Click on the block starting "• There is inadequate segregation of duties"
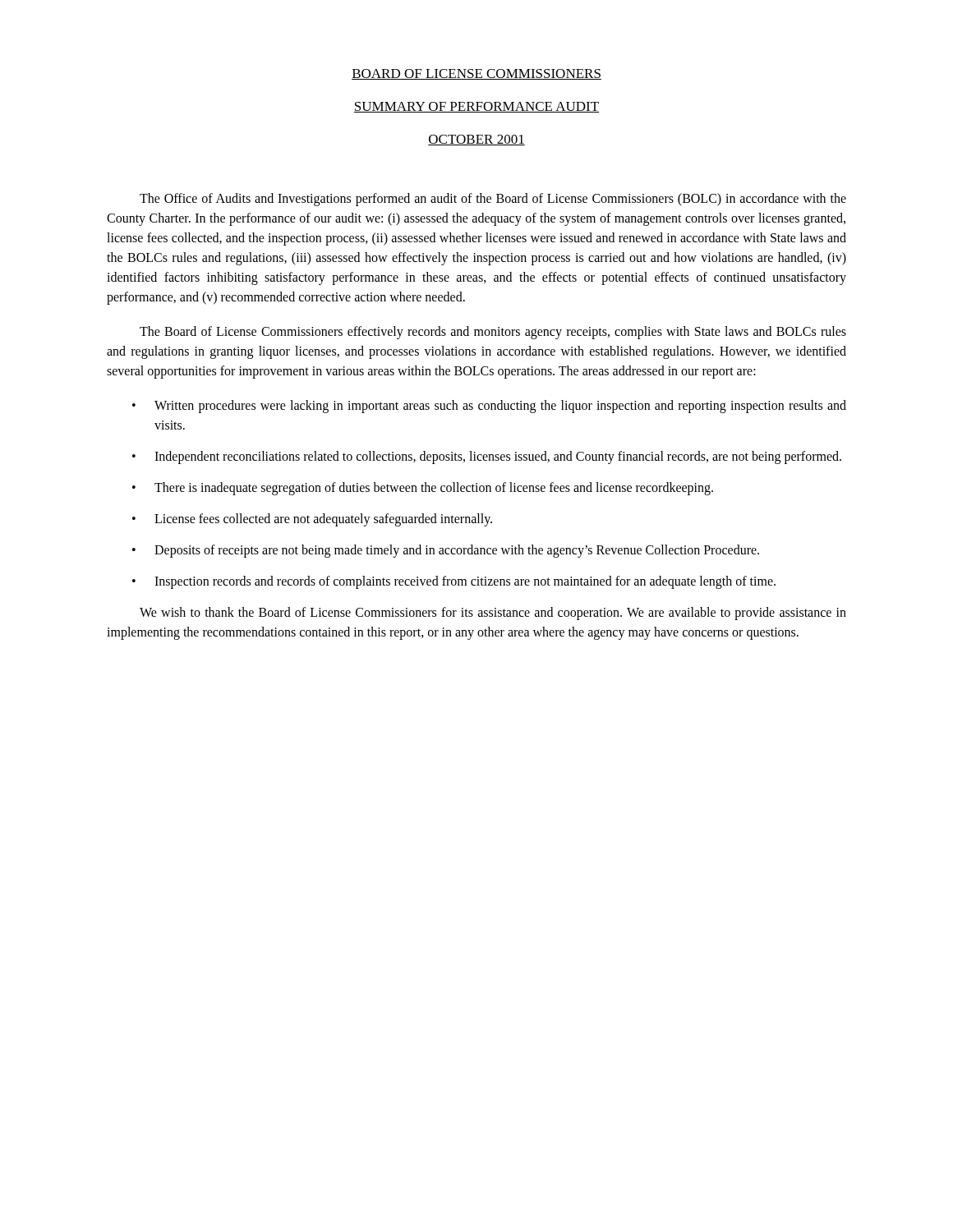The image size is (953, 1232). [x=489, y=488]
